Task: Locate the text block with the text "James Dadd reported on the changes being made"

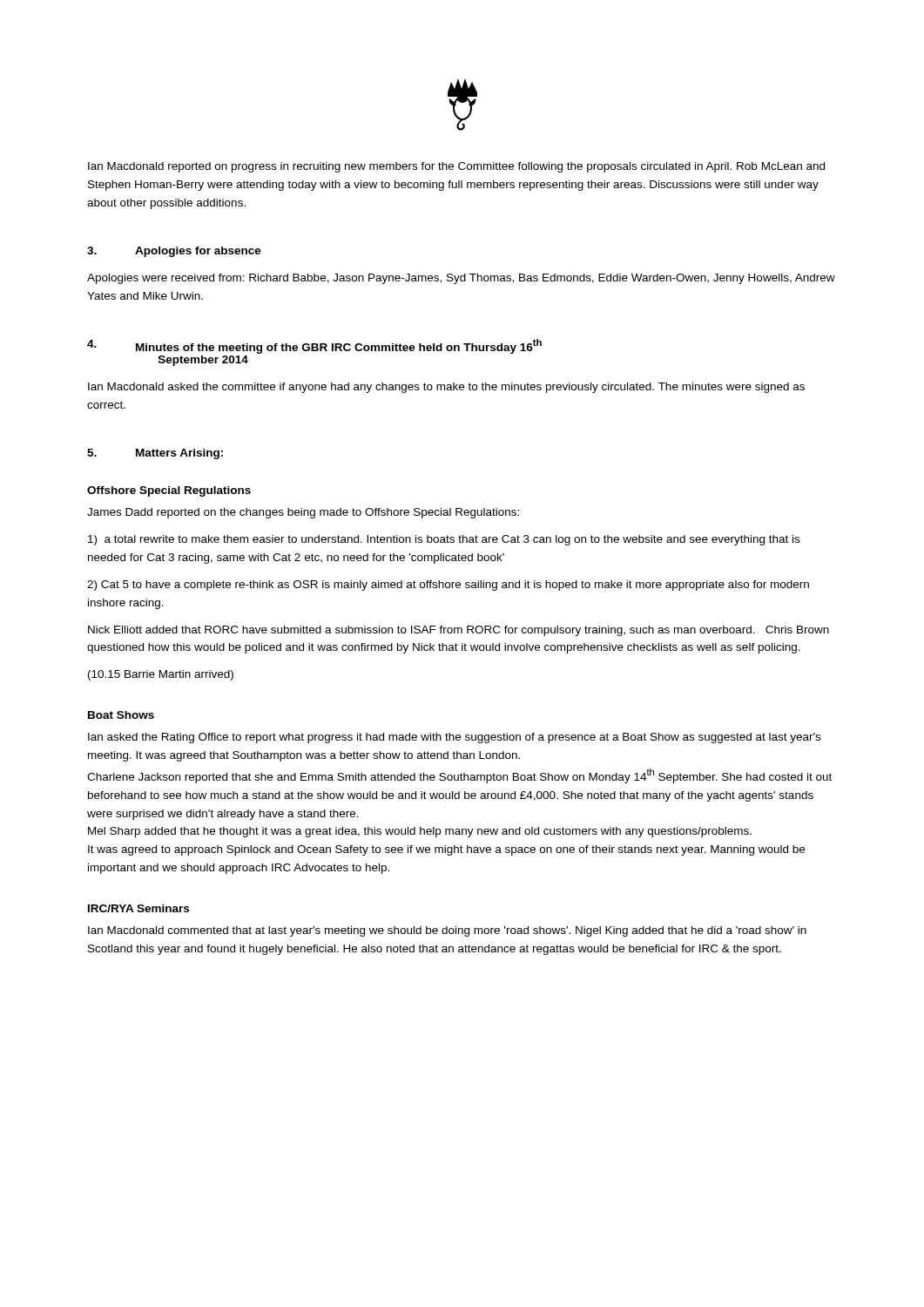Action: [x=304, y=512]
